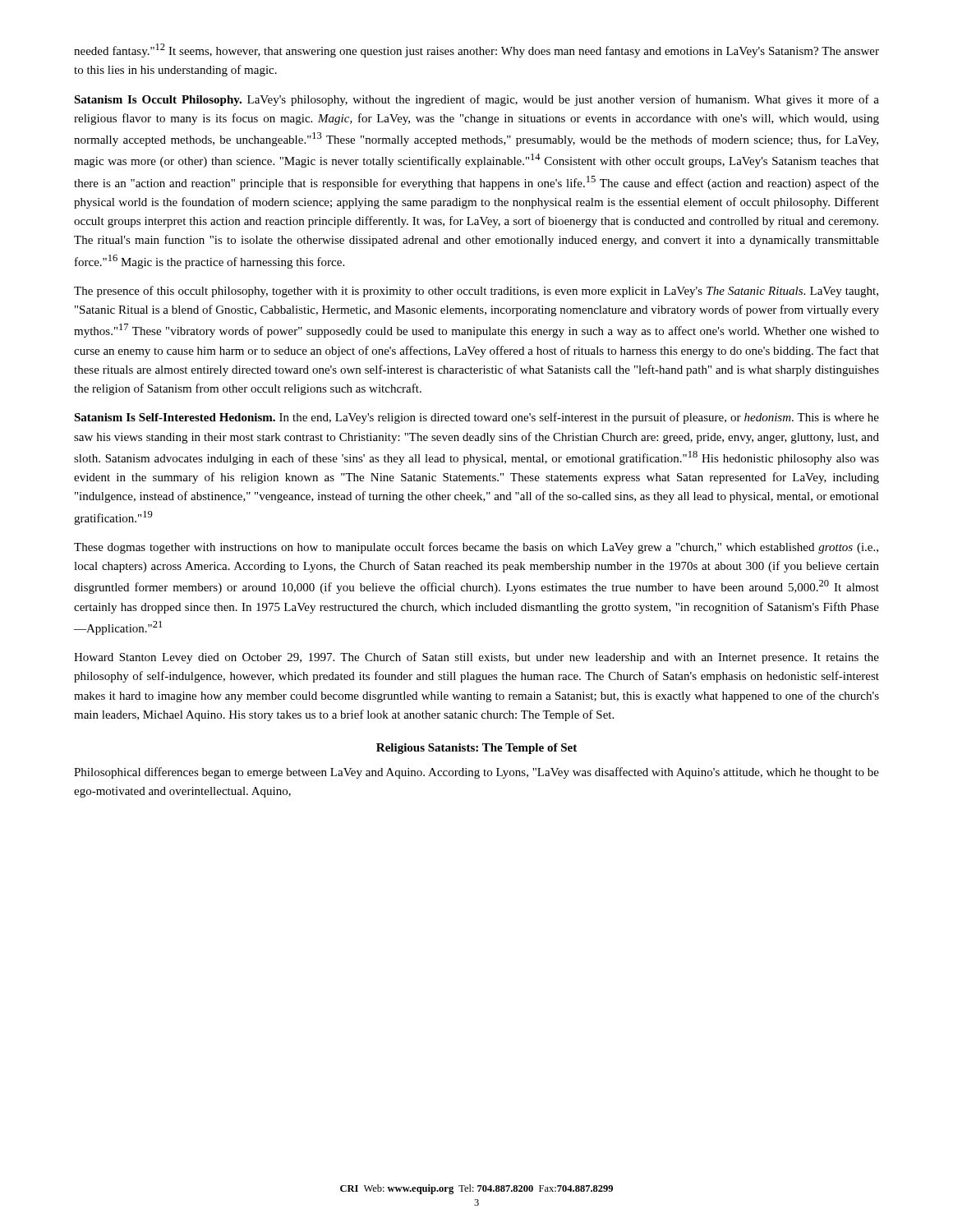This screenshot has width=953, height=1232.
Task: Locate the text block that says "The presence of this occult"
Action: click(x=476, y=340)
